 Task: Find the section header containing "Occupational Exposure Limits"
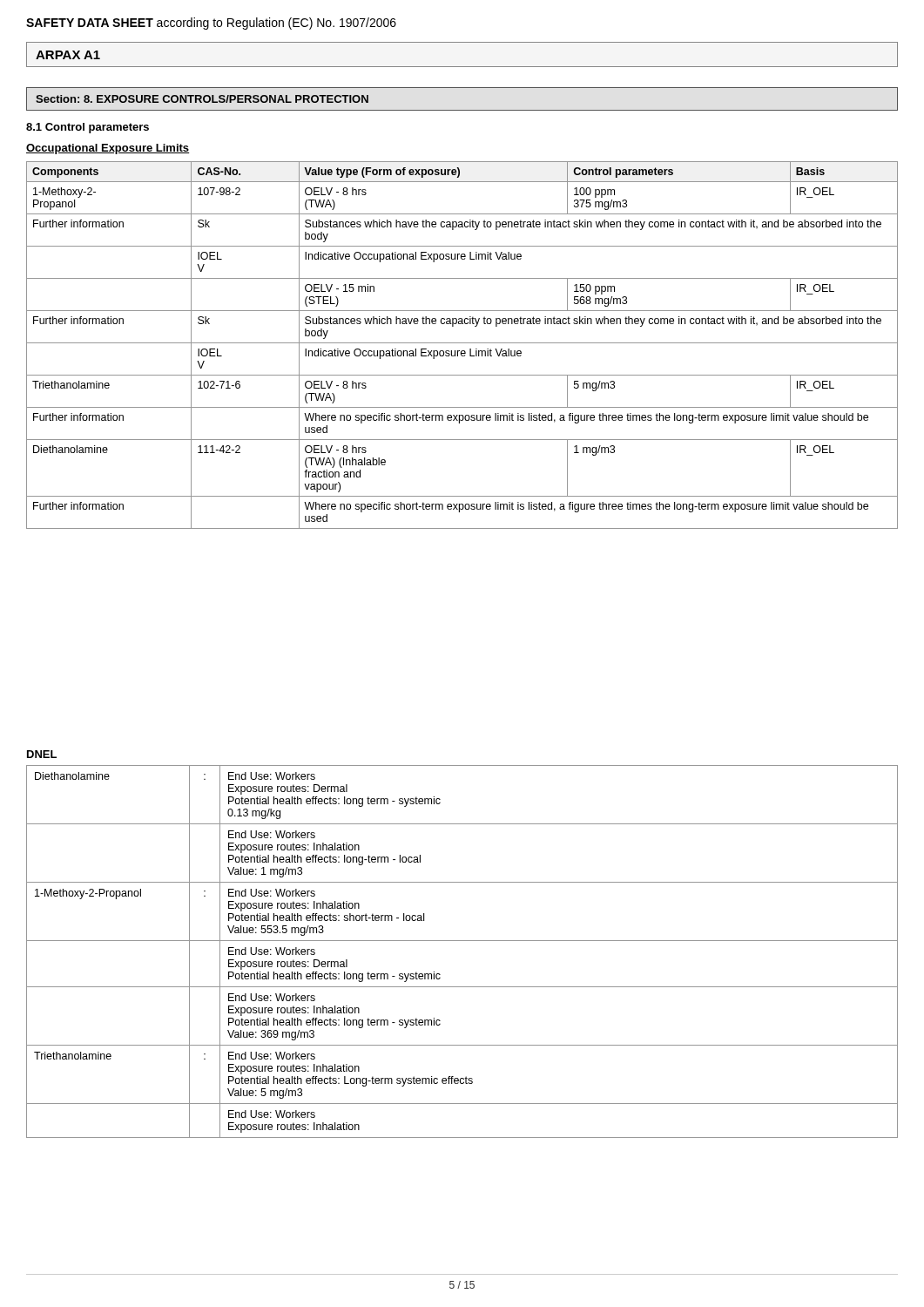(x=108, y=148)
